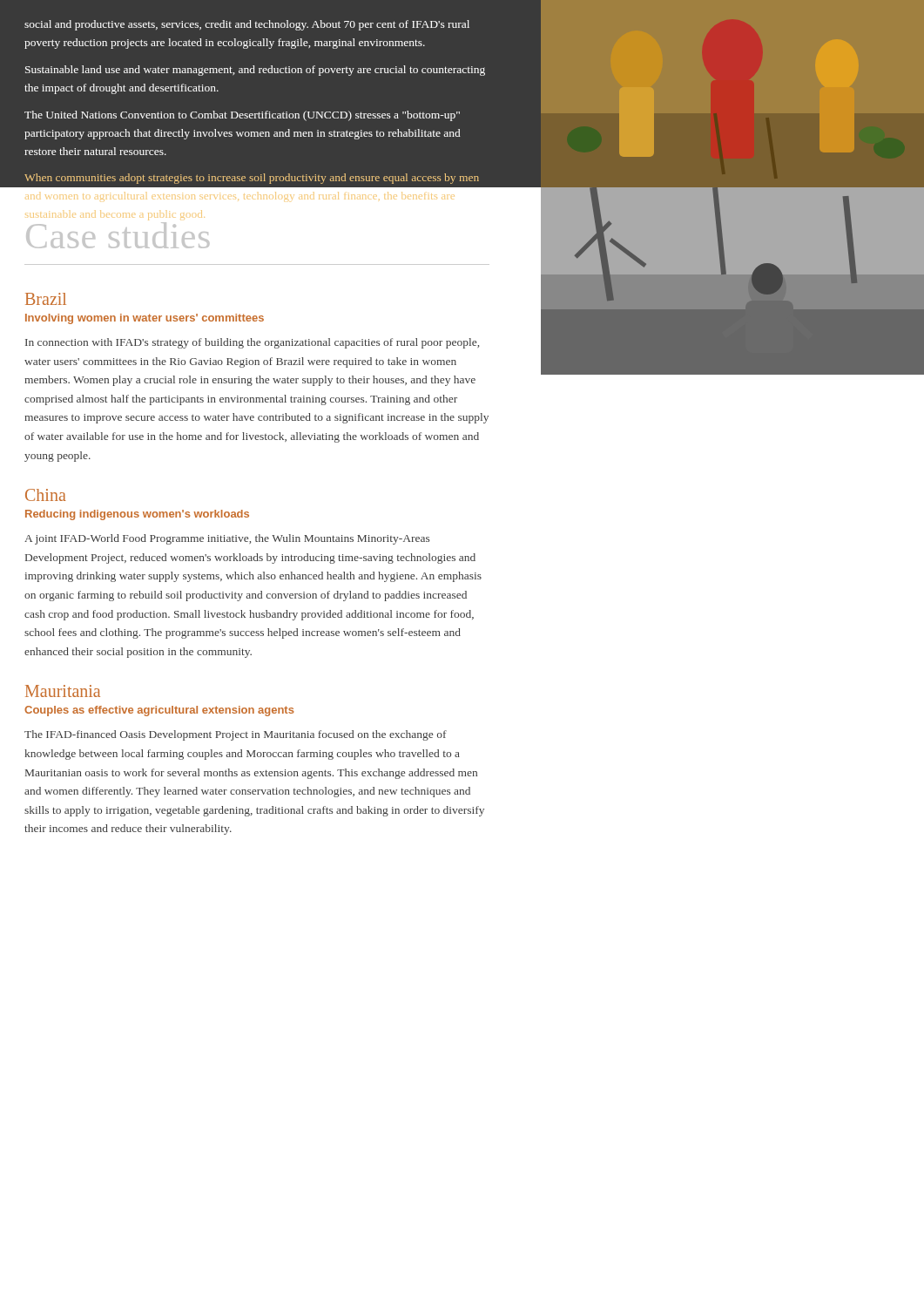The width and height of the screenshot is (924, 1307).
Task: Select the text block that says "In connection with"
Action: coord(257,399)
